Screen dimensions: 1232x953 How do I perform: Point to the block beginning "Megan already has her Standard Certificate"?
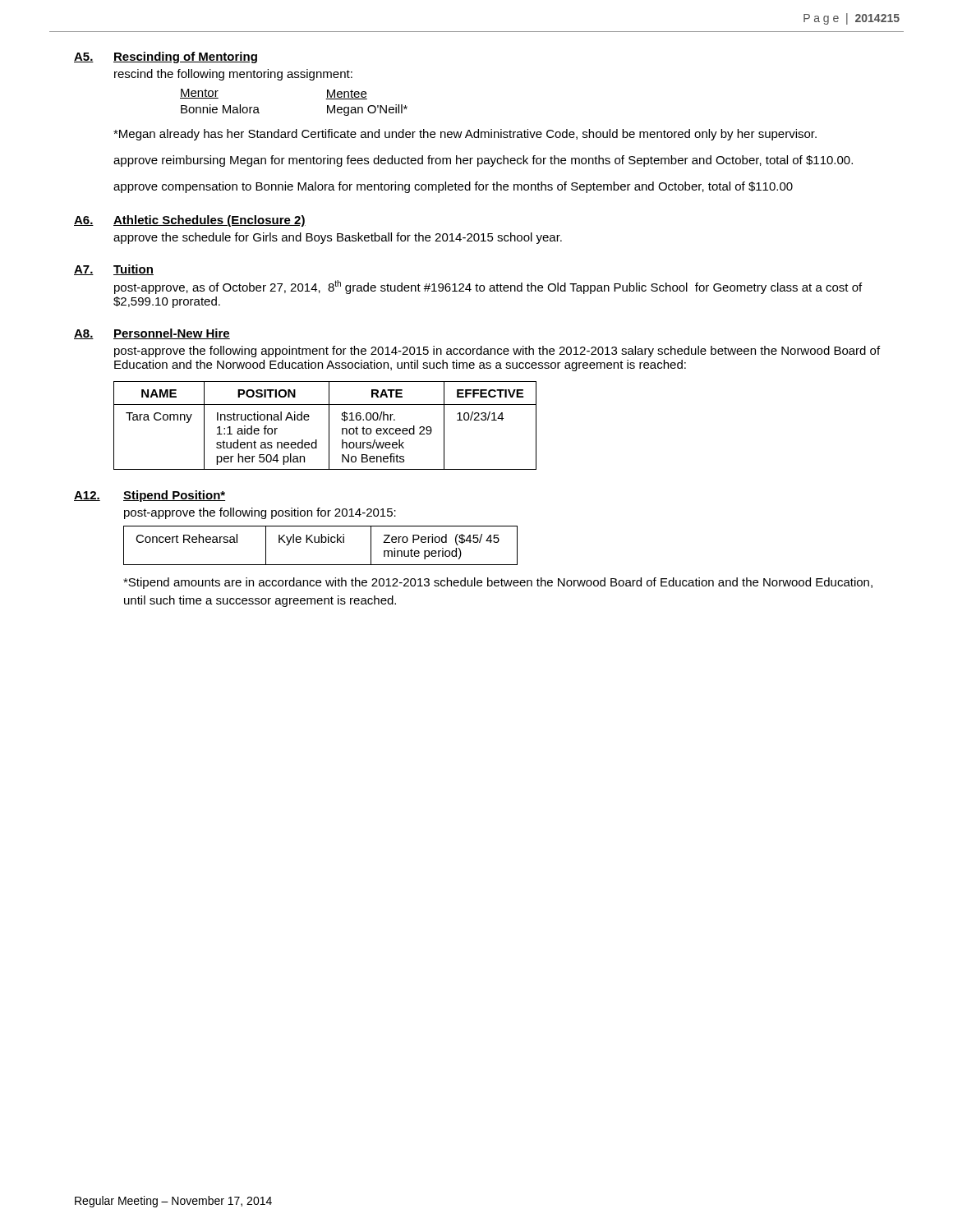(x=465, y=133)
